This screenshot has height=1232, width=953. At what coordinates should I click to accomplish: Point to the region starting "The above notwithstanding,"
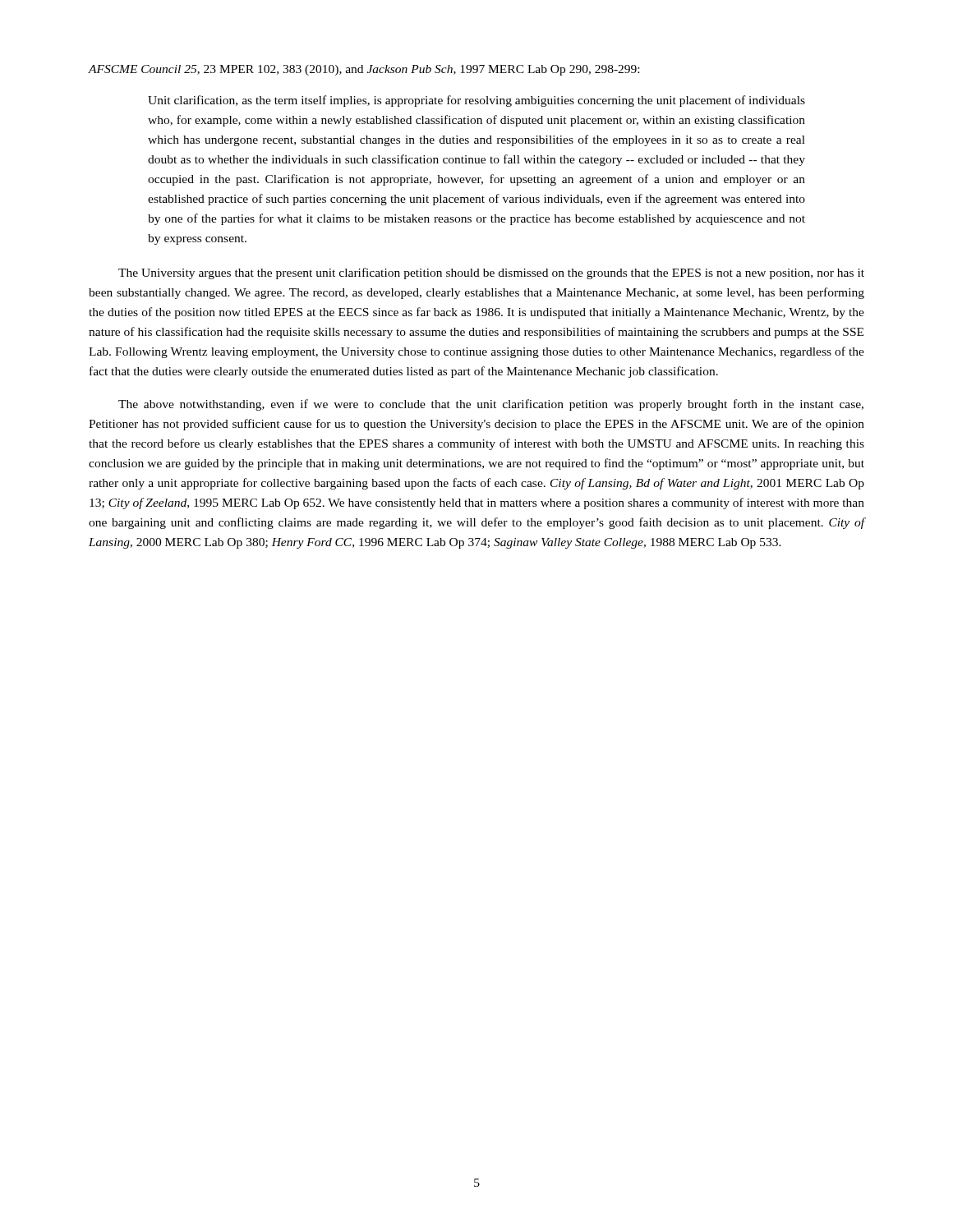click(x=476, y=473)
